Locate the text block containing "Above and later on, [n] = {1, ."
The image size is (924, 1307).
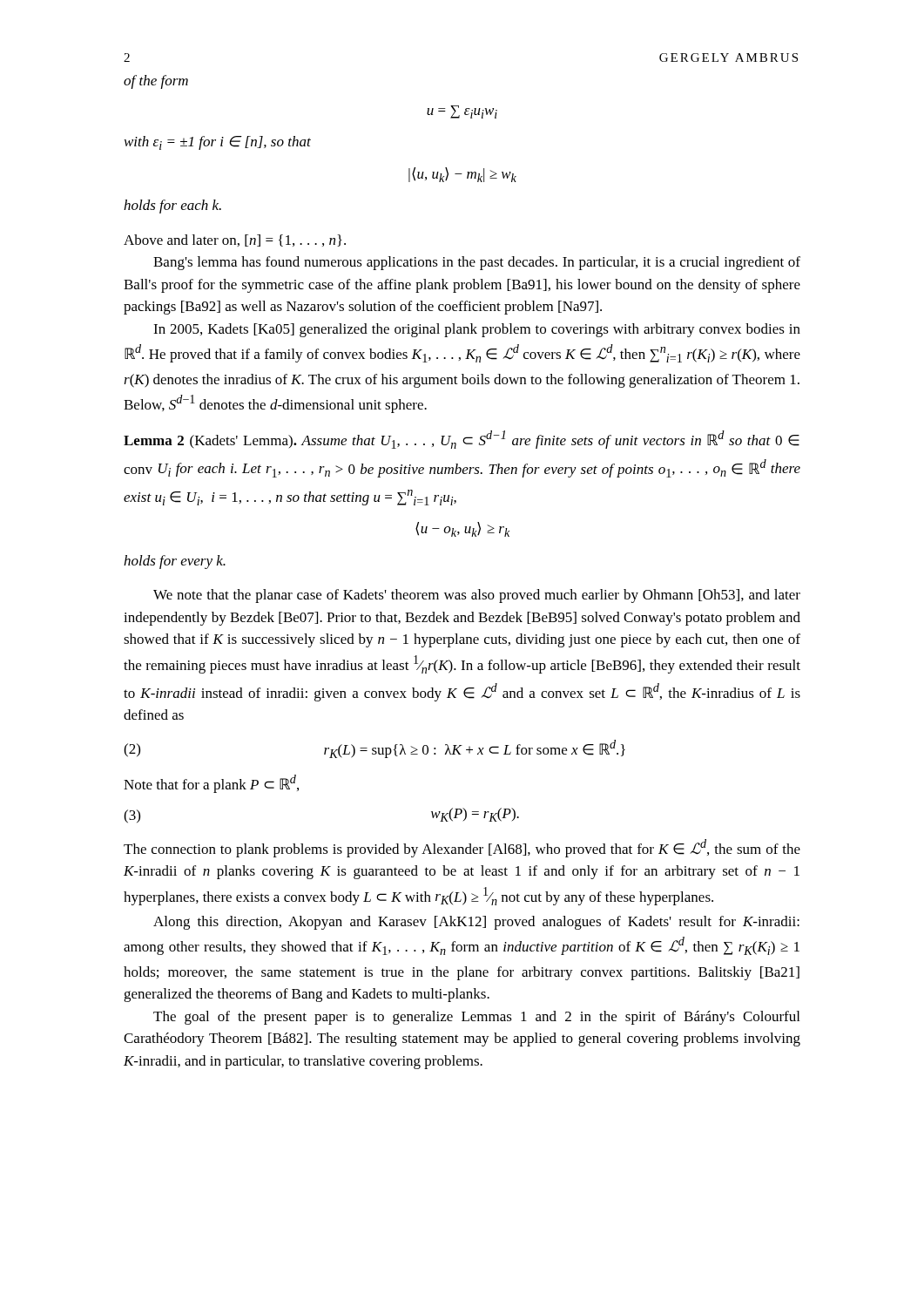pyautogui.click(x=235, y=240)
